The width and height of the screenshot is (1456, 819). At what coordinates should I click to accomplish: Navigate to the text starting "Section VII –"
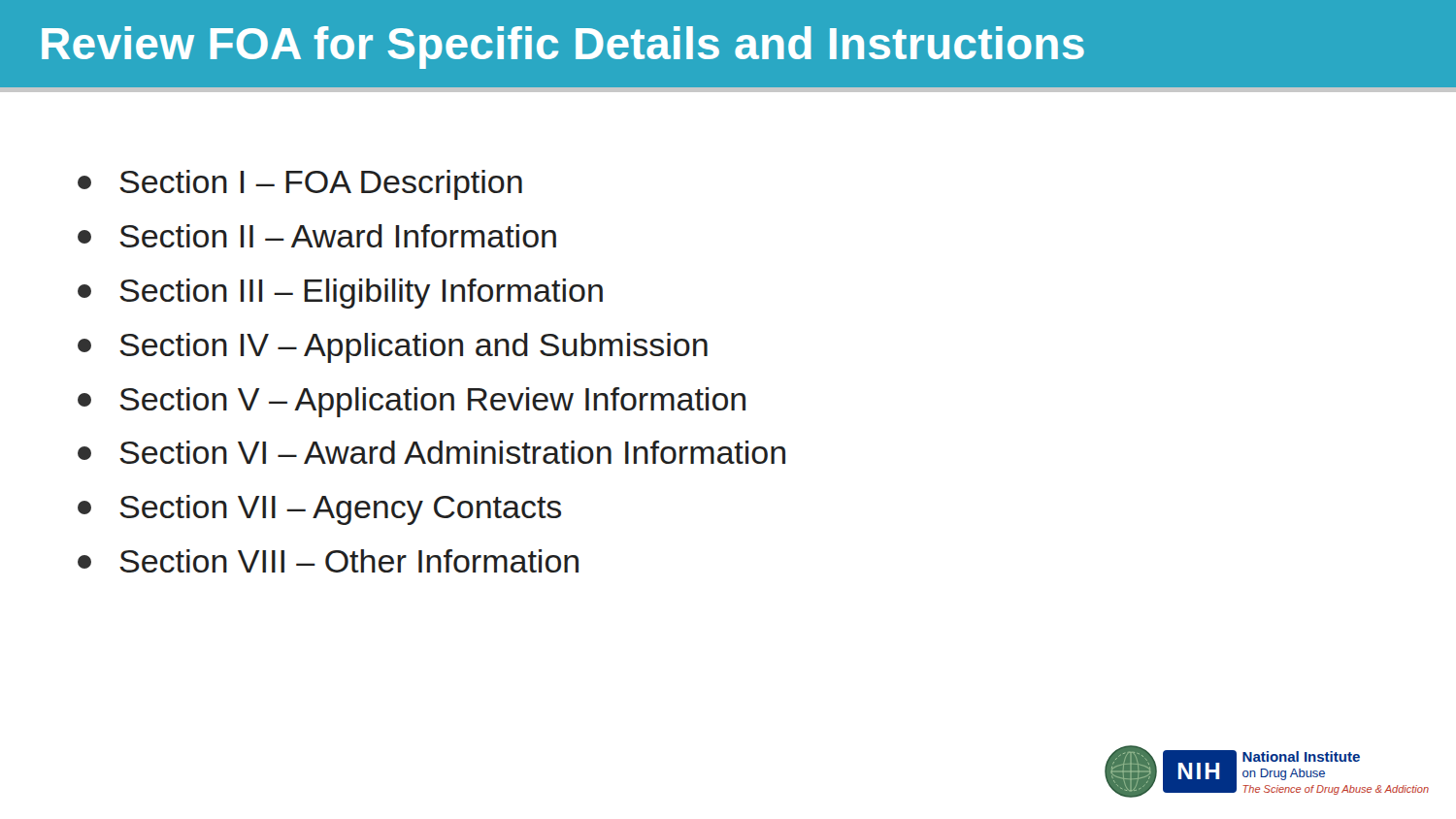pyautogui.click(x=320, y=508)
